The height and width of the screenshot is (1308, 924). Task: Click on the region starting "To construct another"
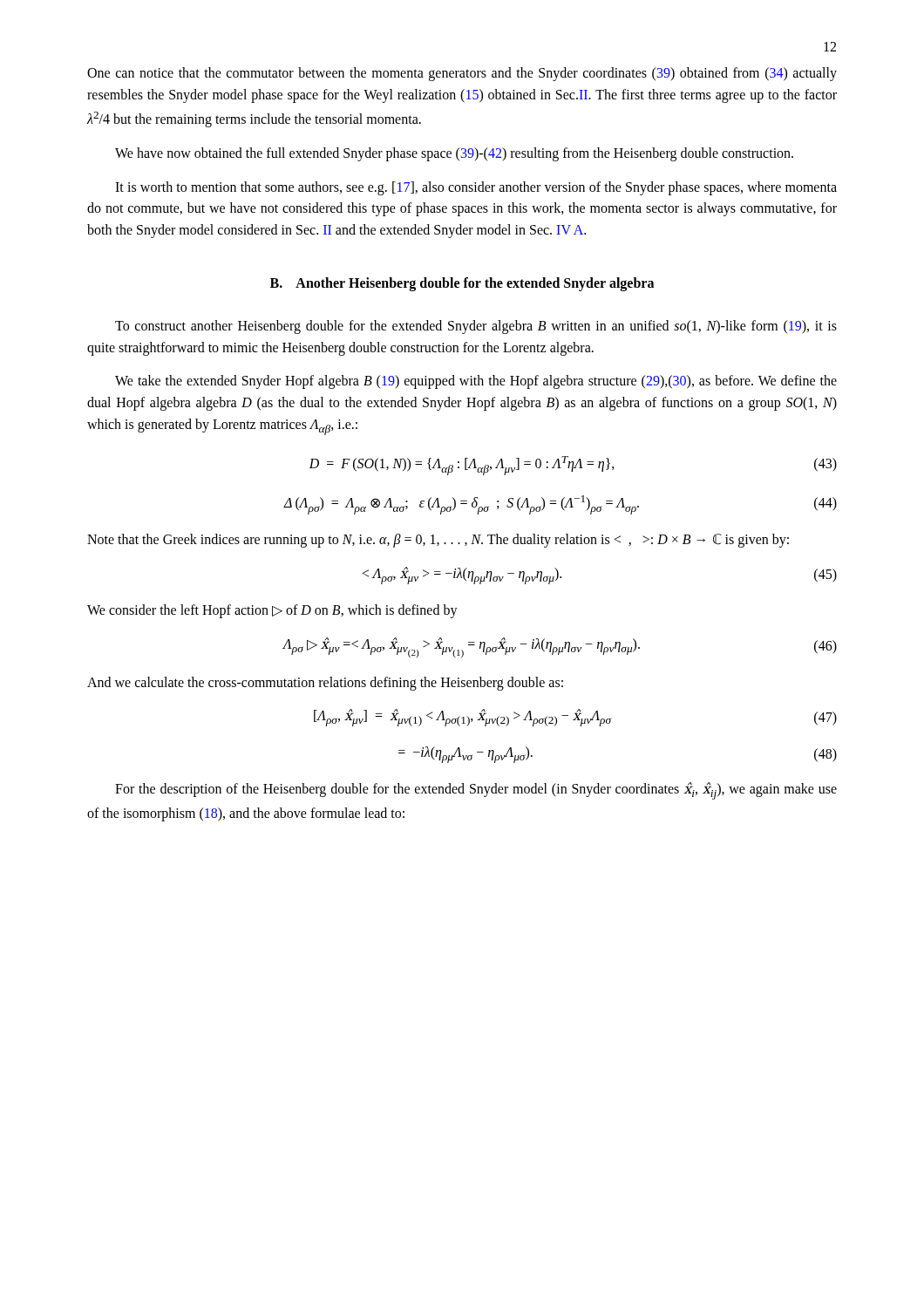coord(462,336)
